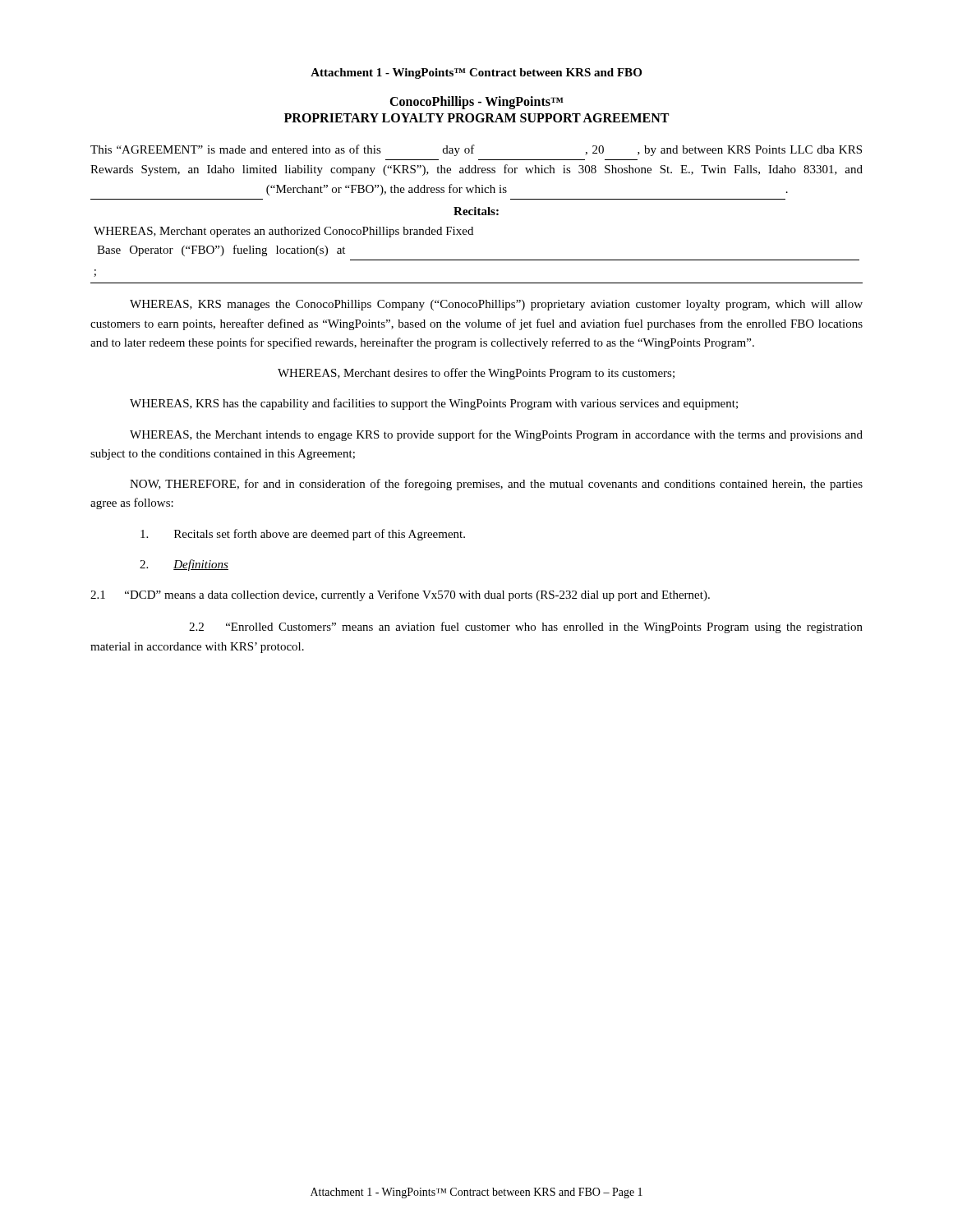Find the block on this page that starts "WHEREAS, KRS manages the ConocoPhillips"
The width and height of the screenshot is (953, 1232).
(x=476, y=323)
